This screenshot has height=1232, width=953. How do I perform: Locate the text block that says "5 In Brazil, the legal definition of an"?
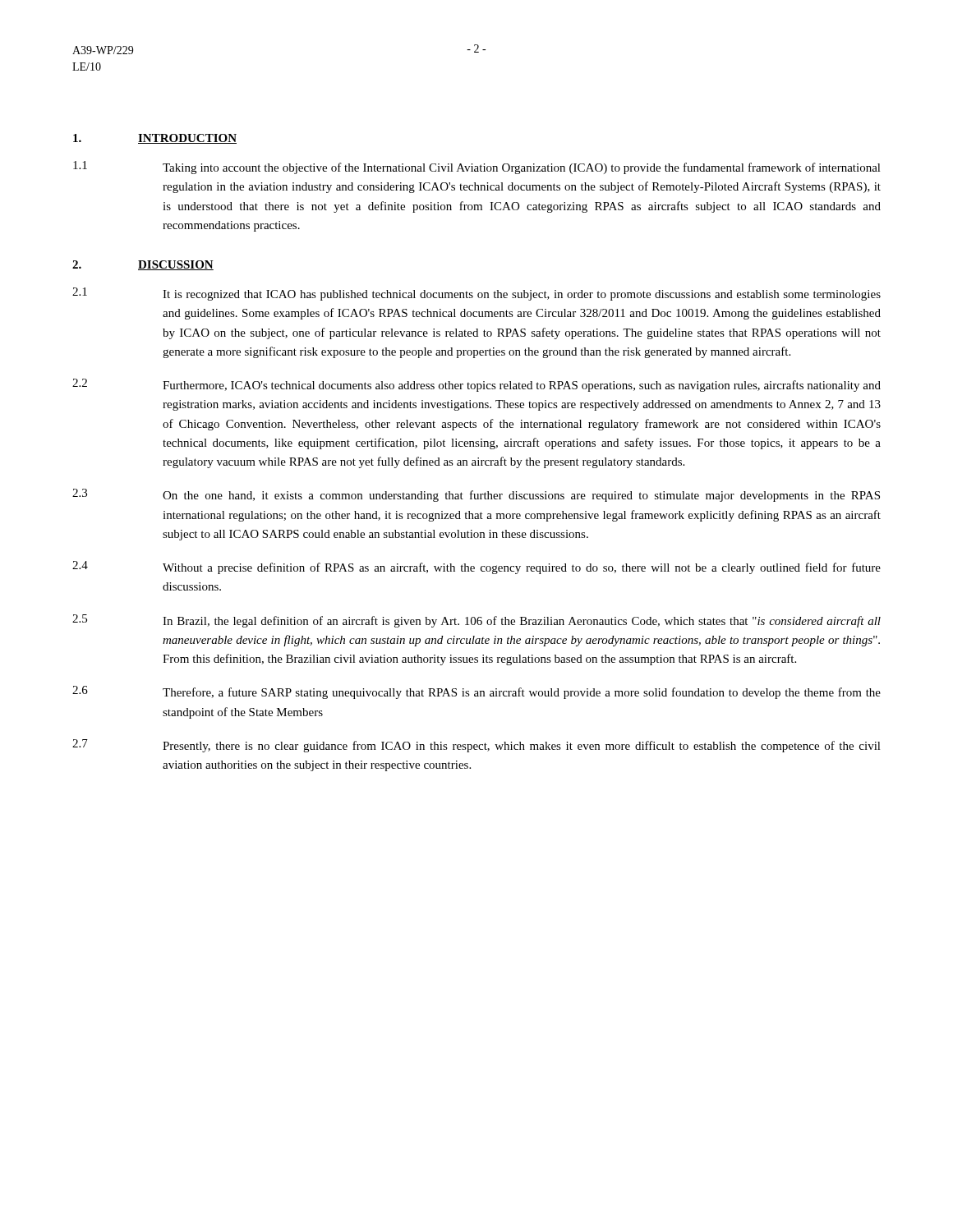click(476, 640)
